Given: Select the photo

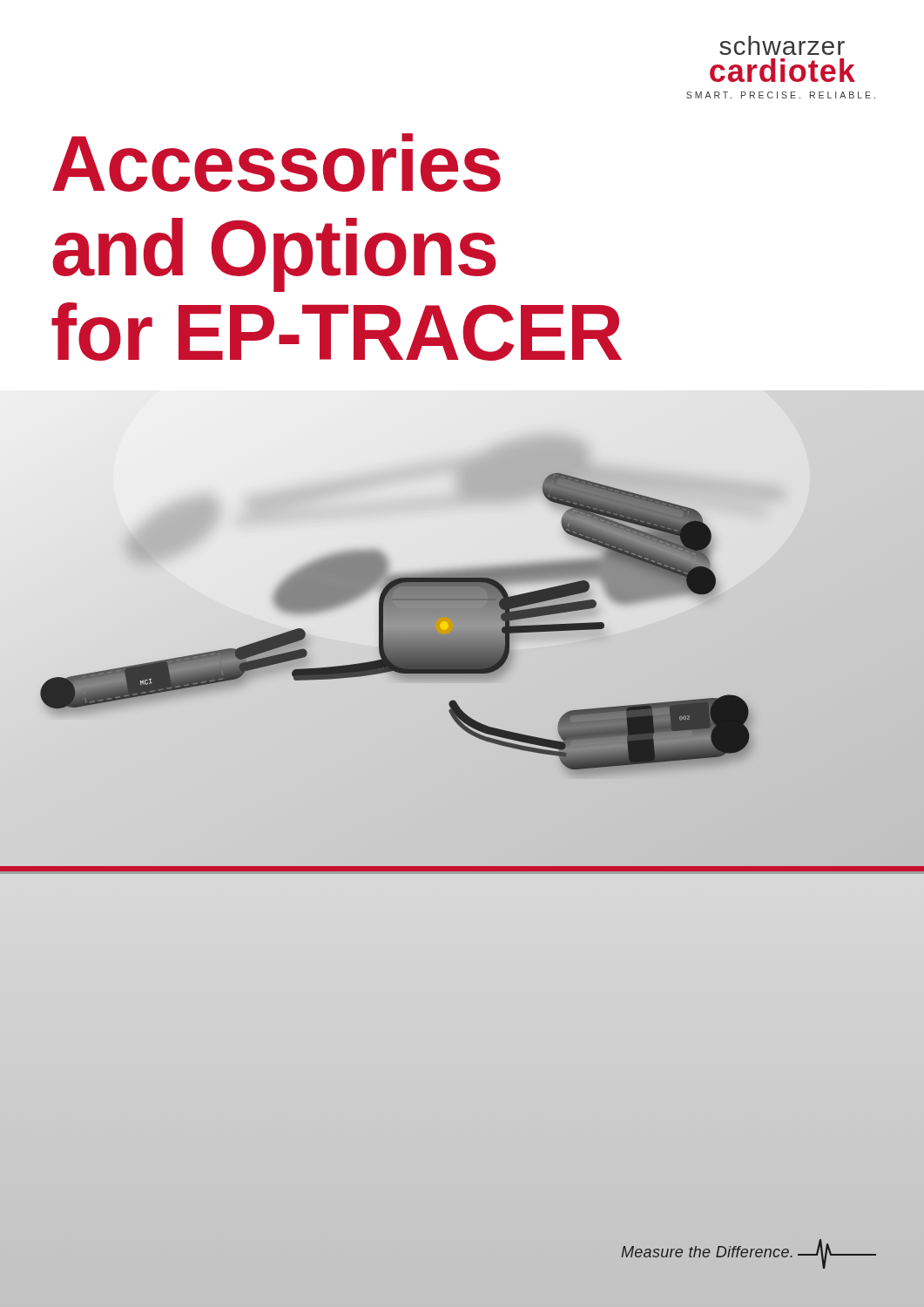Looking at the screenshot, I should 462,630.
